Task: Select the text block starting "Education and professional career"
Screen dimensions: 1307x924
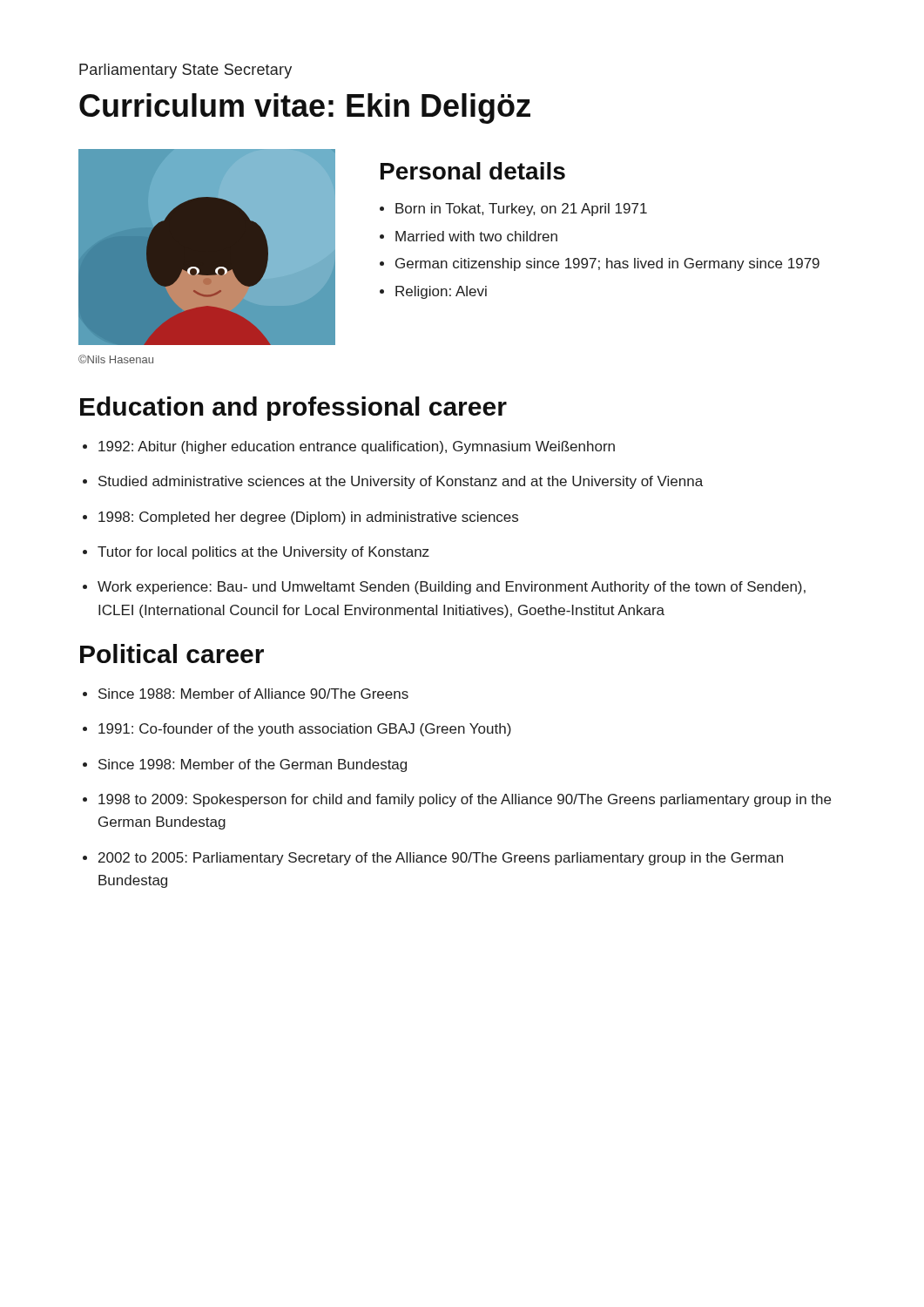Action: (x=293, y=406)
